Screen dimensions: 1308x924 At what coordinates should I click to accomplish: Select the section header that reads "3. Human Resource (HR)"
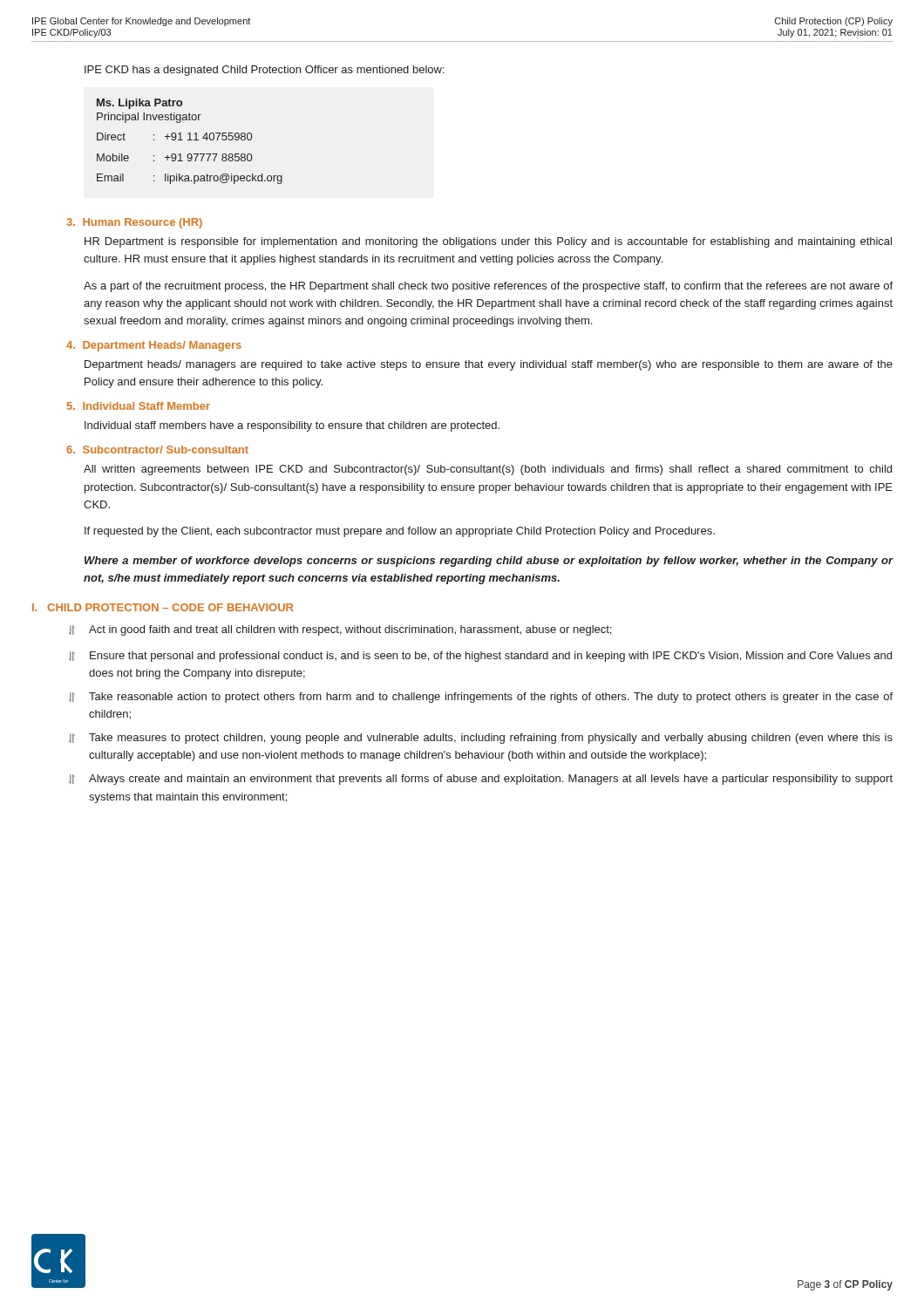134,222
